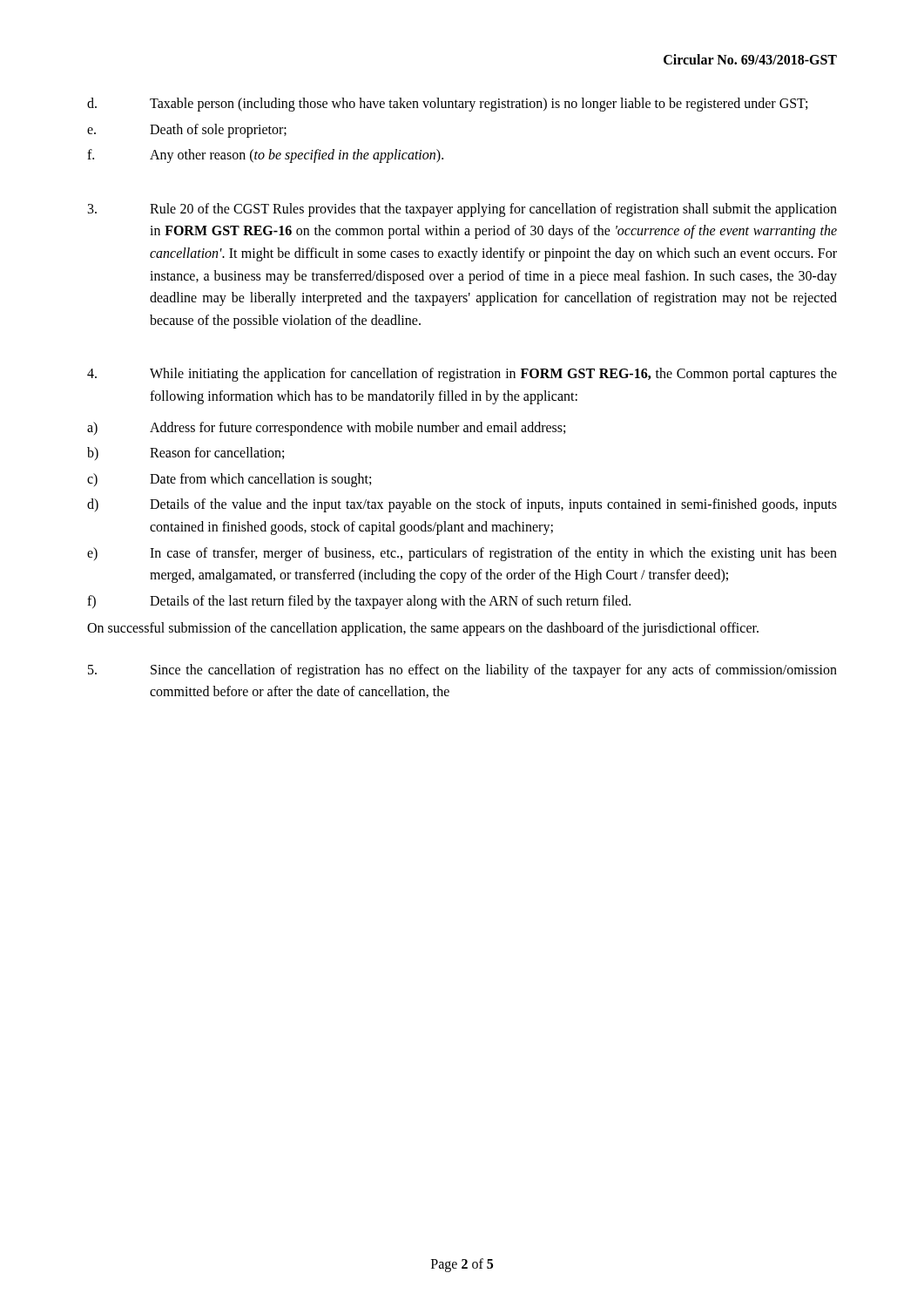Where is the passage that starts "c) Date from"?
The height and width of the screenshot is (1307, 924).
tap(229, 480)
